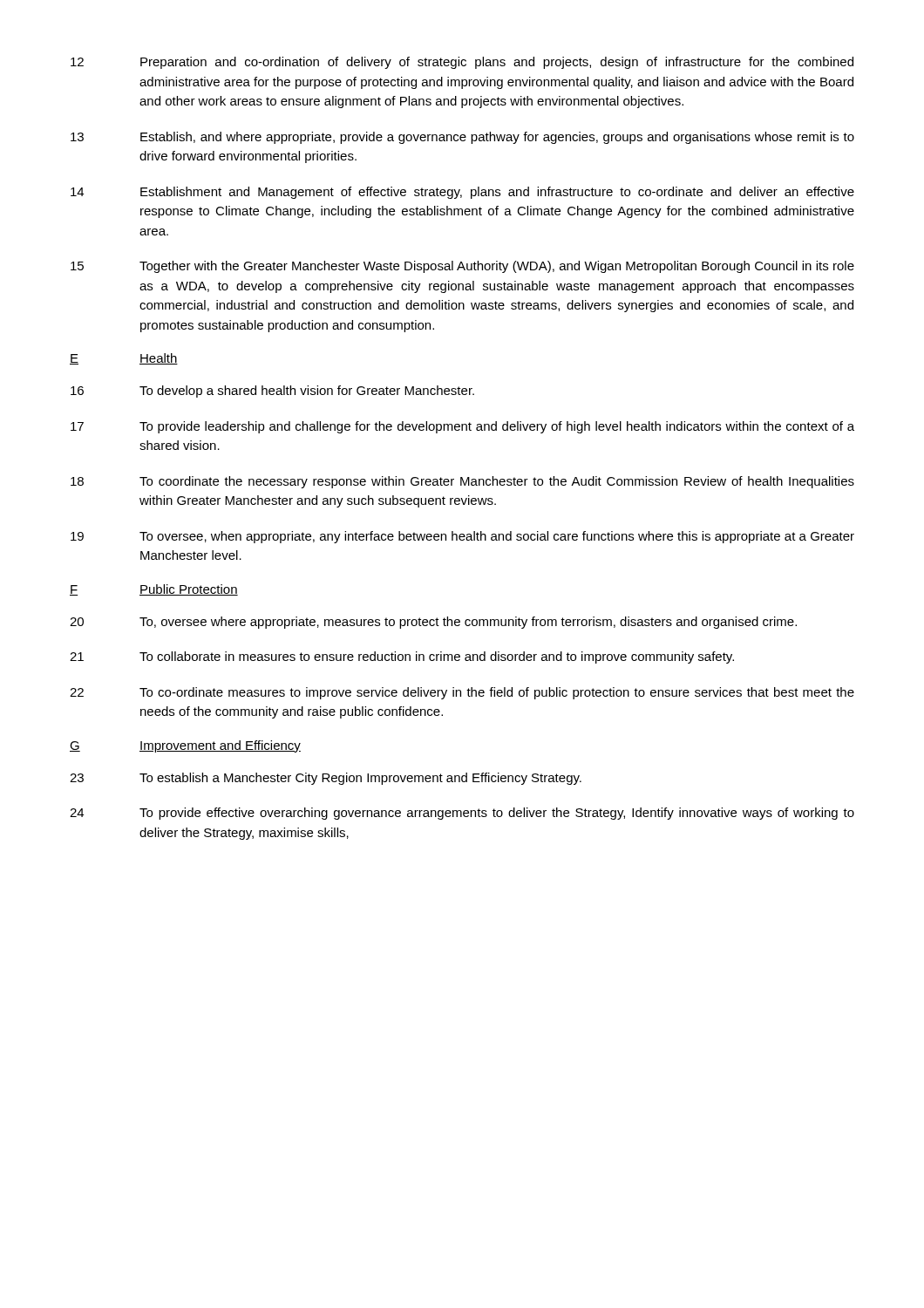Find the passage starting "23 To establish a"
This screenshot has width=924, height=1308.
[462, 778]
